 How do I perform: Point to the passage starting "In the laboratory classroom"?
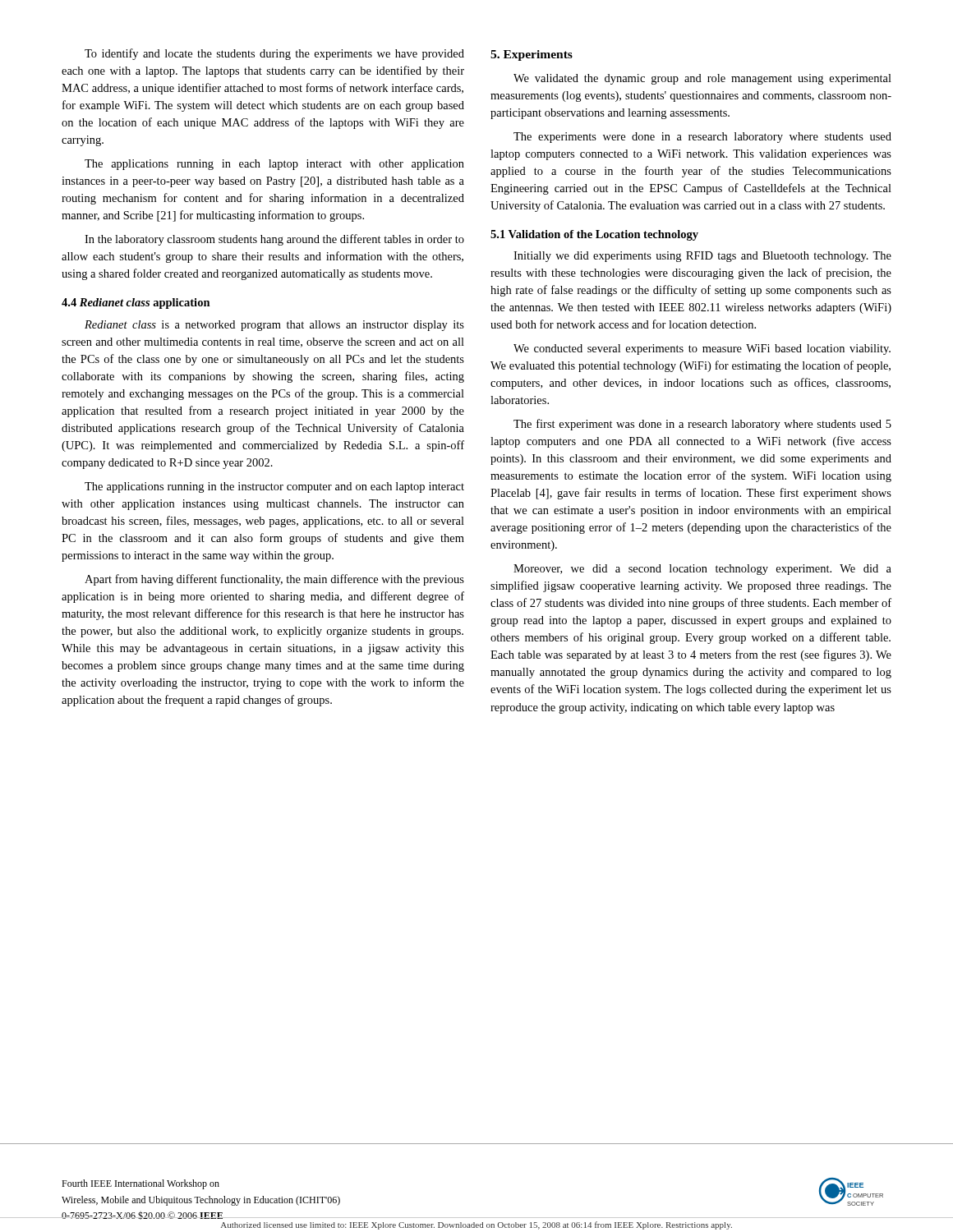(263, 257)
